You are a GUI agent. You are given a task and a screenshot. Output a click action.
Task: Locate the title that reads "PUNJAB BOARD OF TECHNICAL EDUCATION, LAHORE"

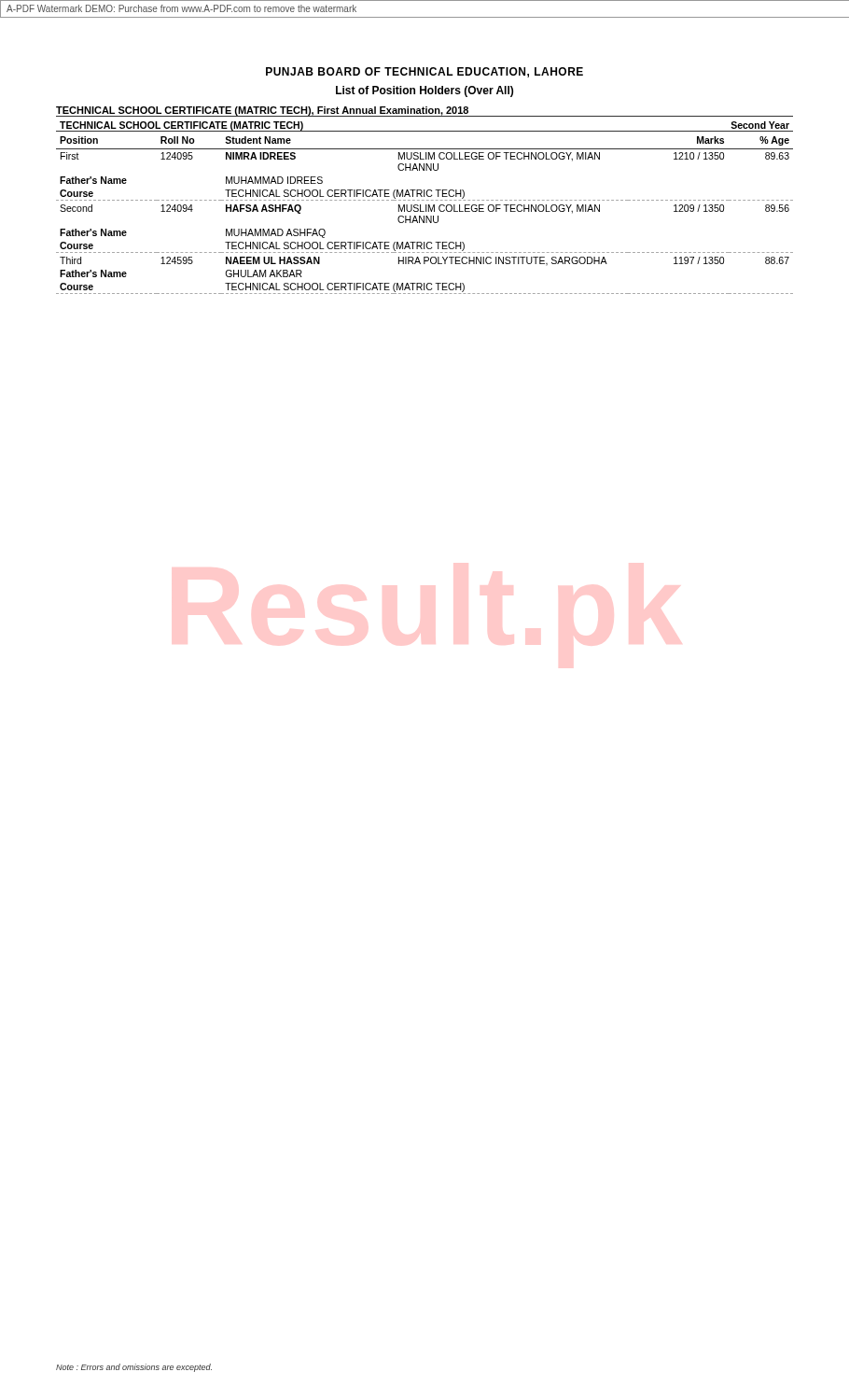click(424, 72)
